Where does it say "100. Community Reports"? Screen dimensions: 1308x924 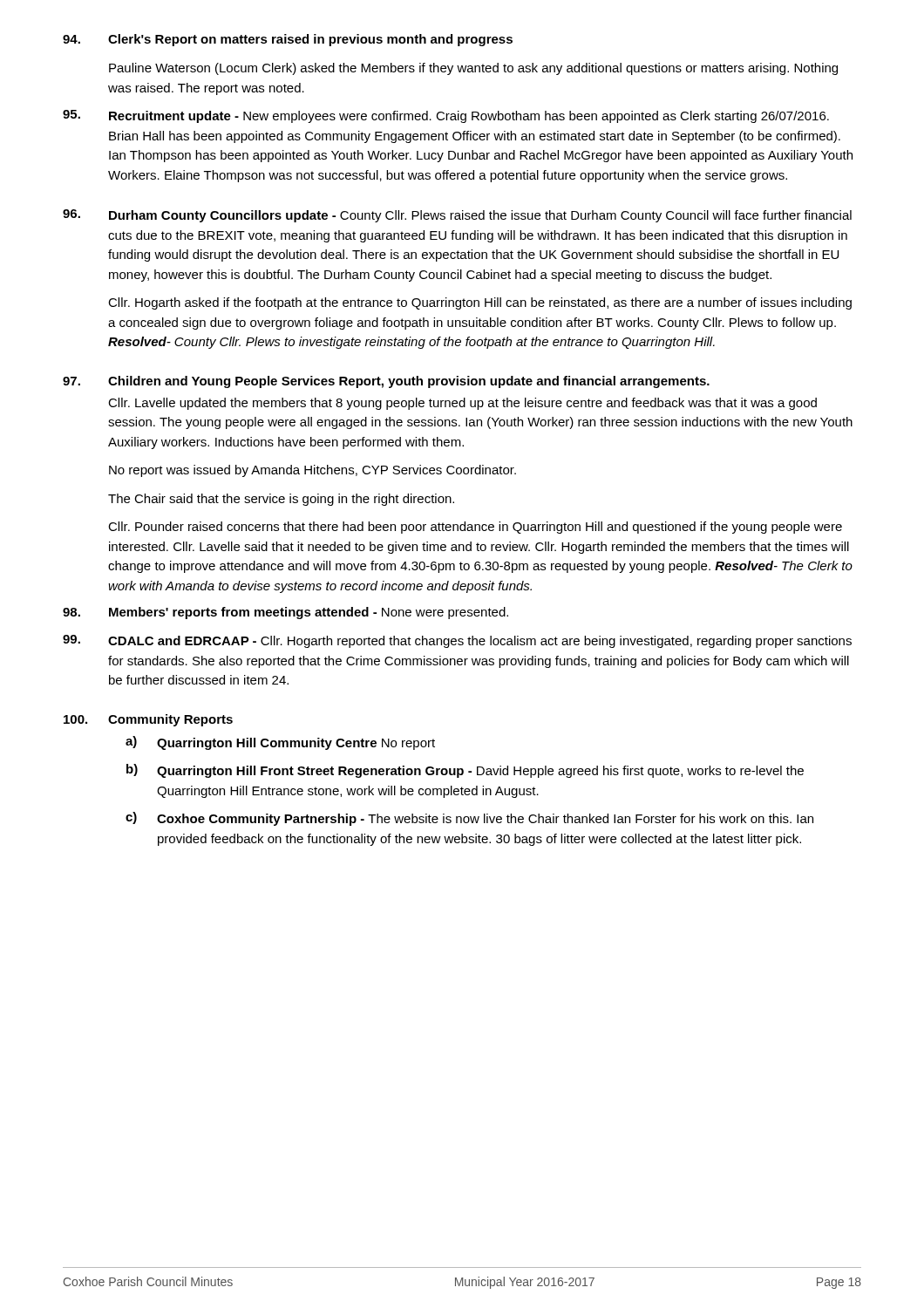[148, 720]
